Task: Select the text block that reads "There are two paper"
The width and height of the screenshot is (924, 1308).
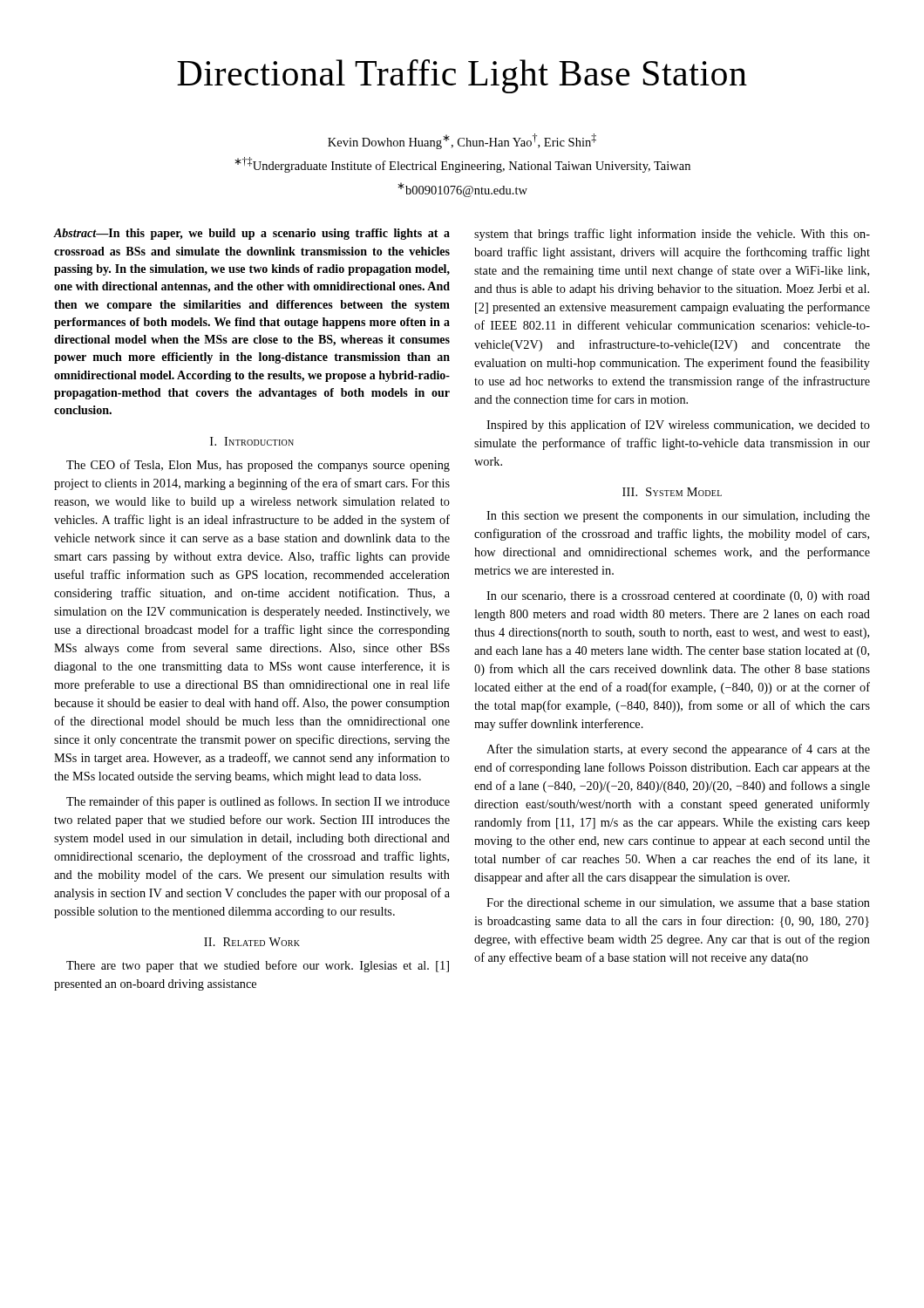Action: 252,975
